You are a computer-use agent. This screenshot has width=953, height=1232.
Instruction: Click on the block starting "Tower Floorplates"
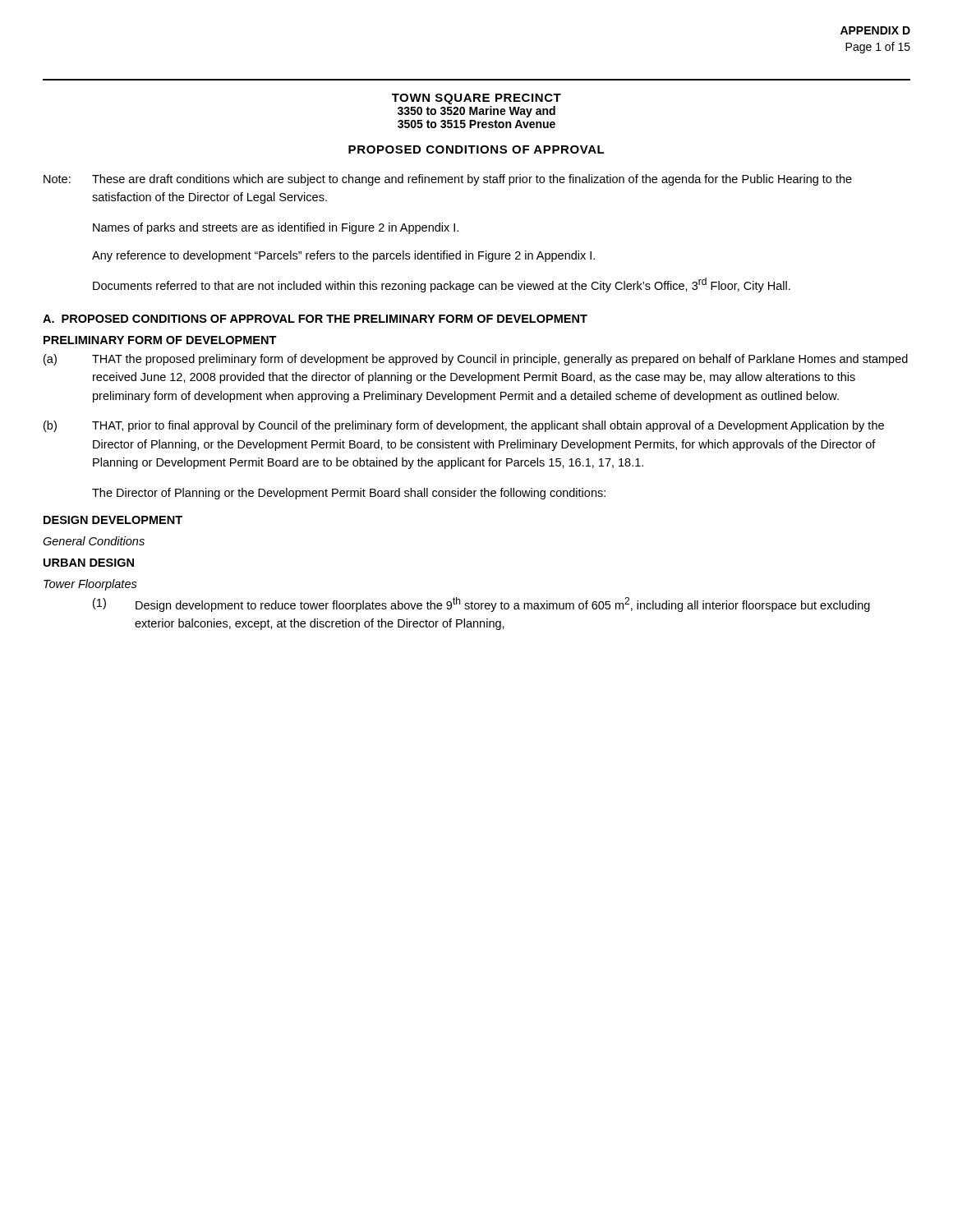[90, 584]
